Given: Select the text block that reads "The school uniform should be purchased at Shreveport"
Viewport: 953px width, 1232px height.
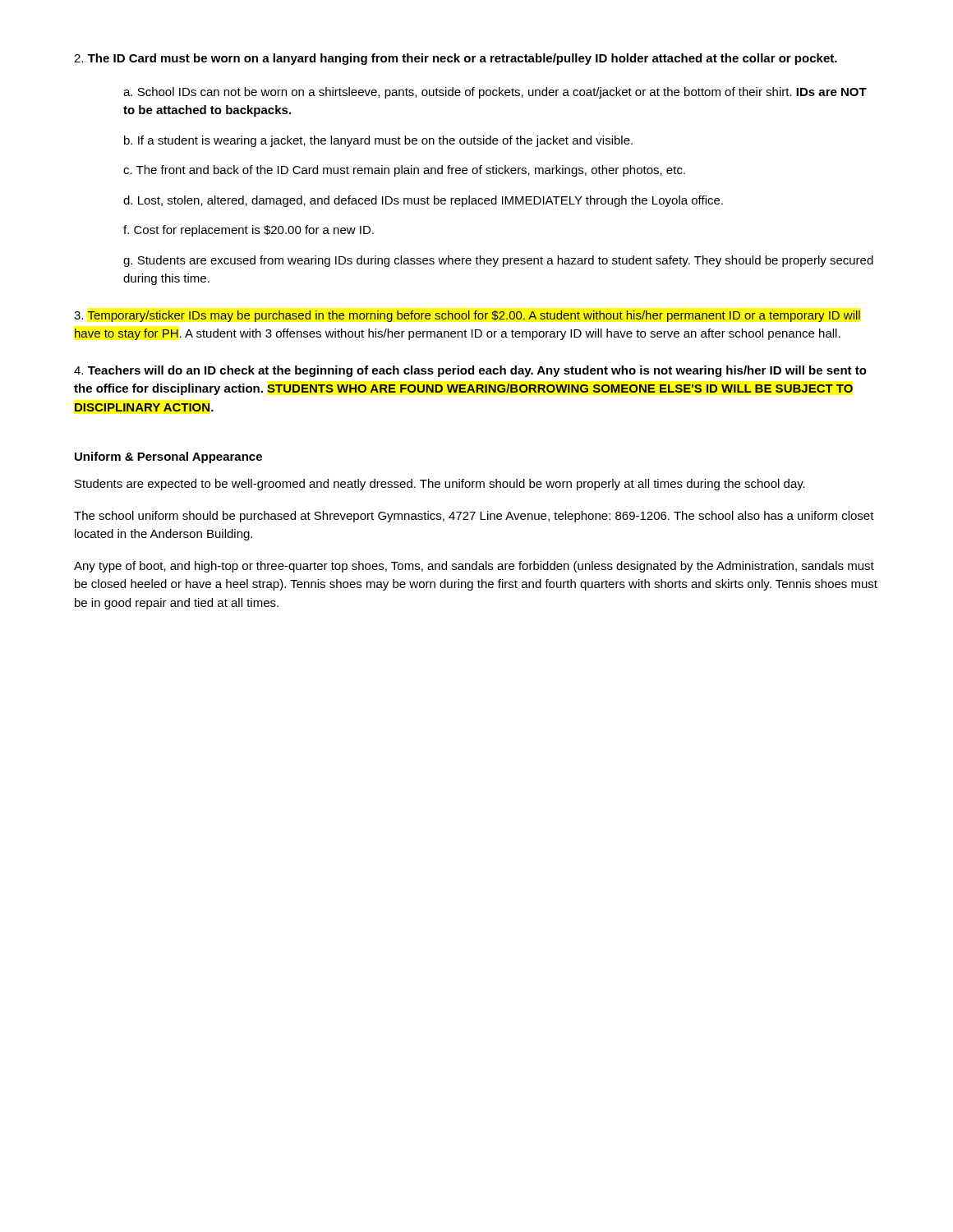Looking at the screenshot, I should (474, 524).
